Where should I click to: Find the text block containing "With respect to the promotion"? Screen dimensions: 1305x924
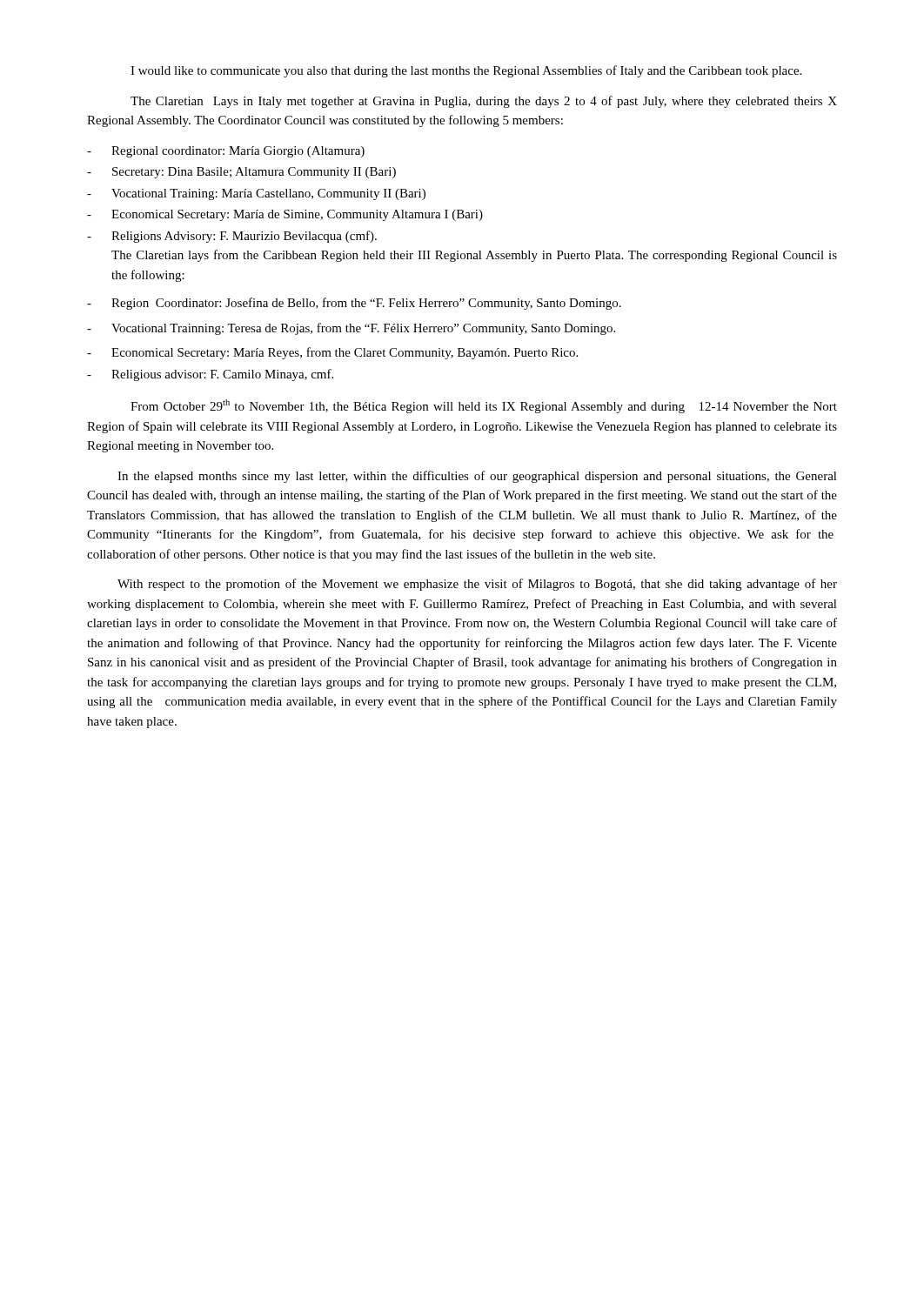[x=462, y=652]
